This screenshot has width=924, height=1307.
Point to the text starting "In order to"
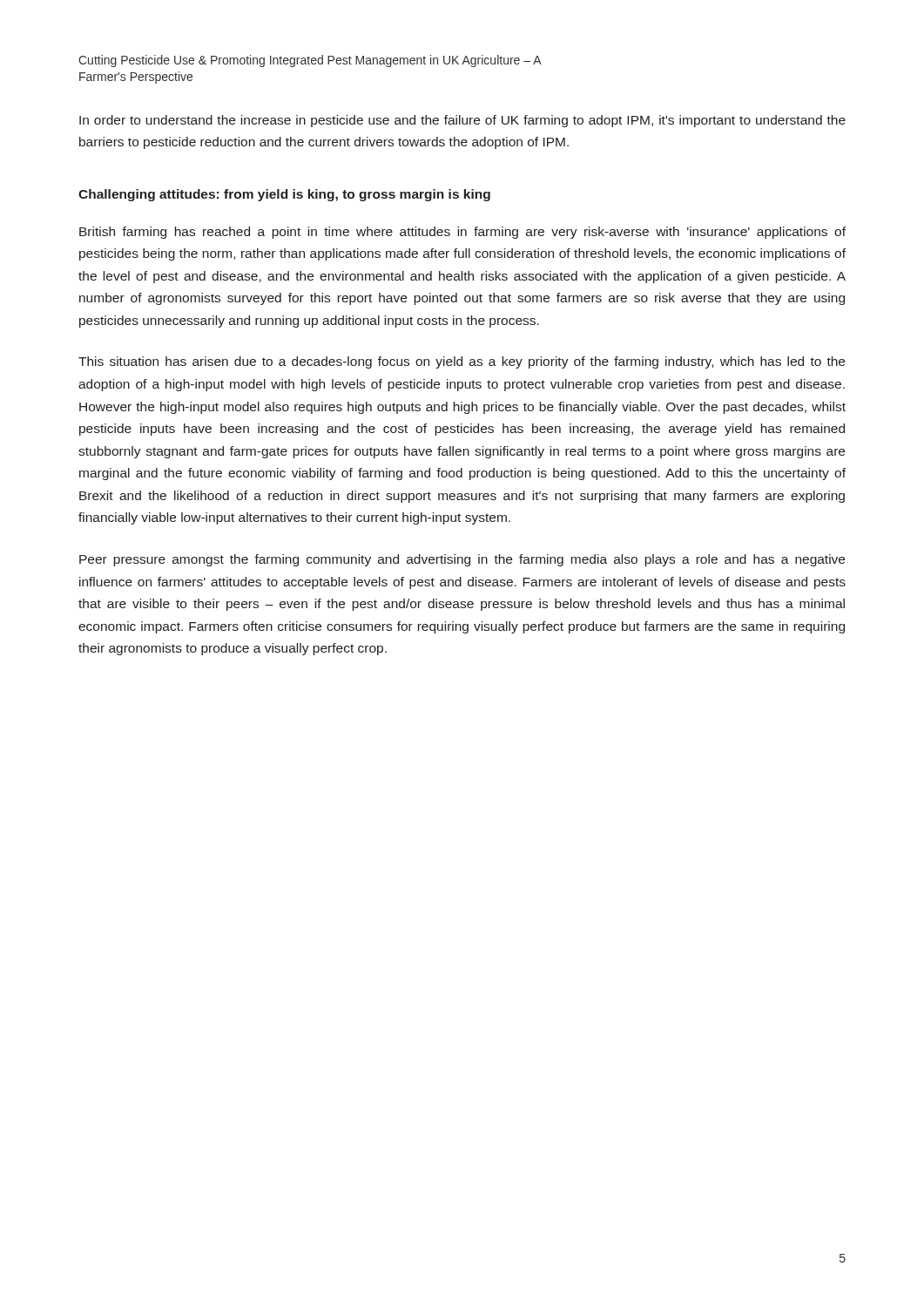coord(462,130)
